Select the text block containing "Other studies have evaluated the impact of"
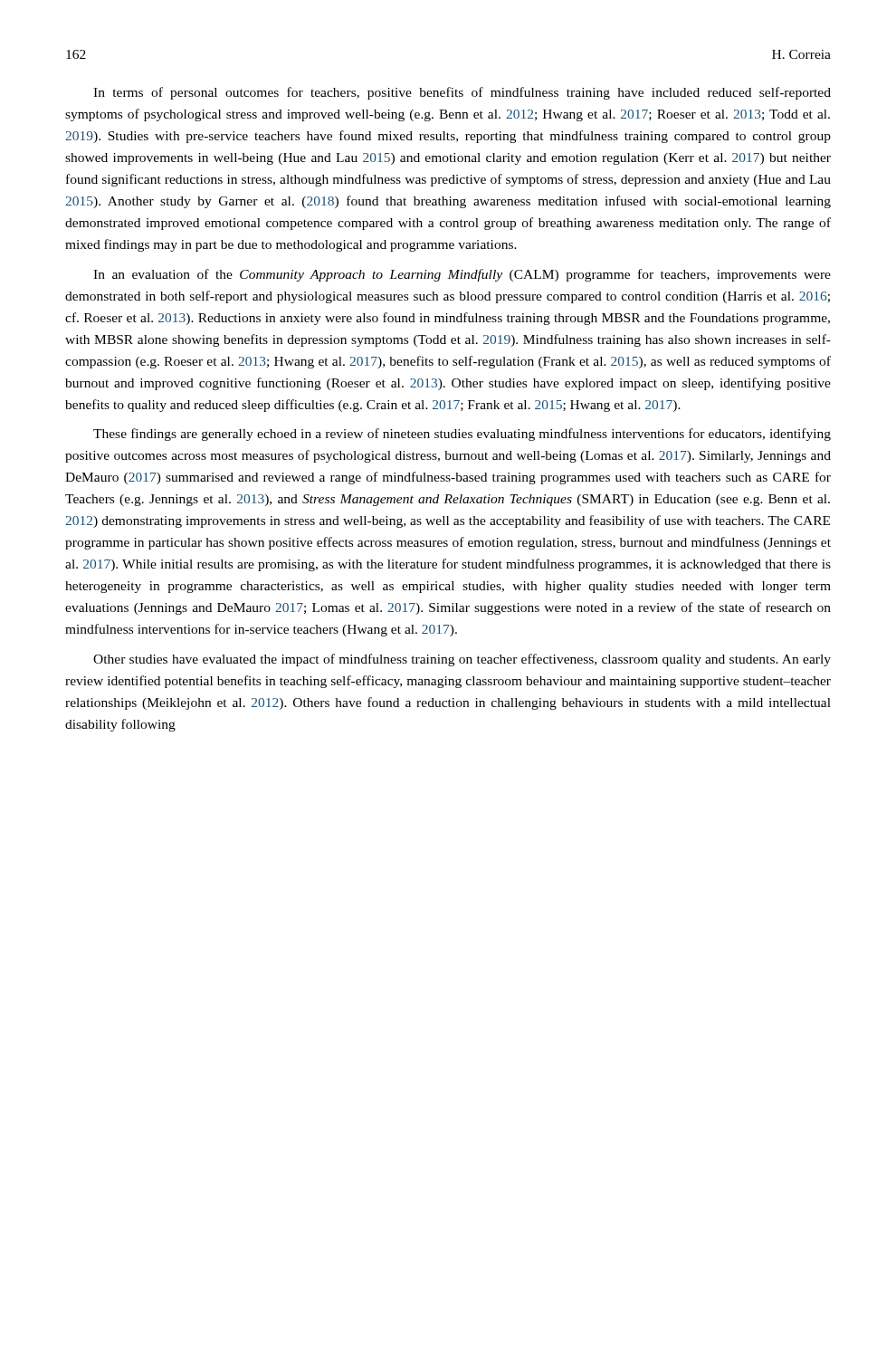 448,692
